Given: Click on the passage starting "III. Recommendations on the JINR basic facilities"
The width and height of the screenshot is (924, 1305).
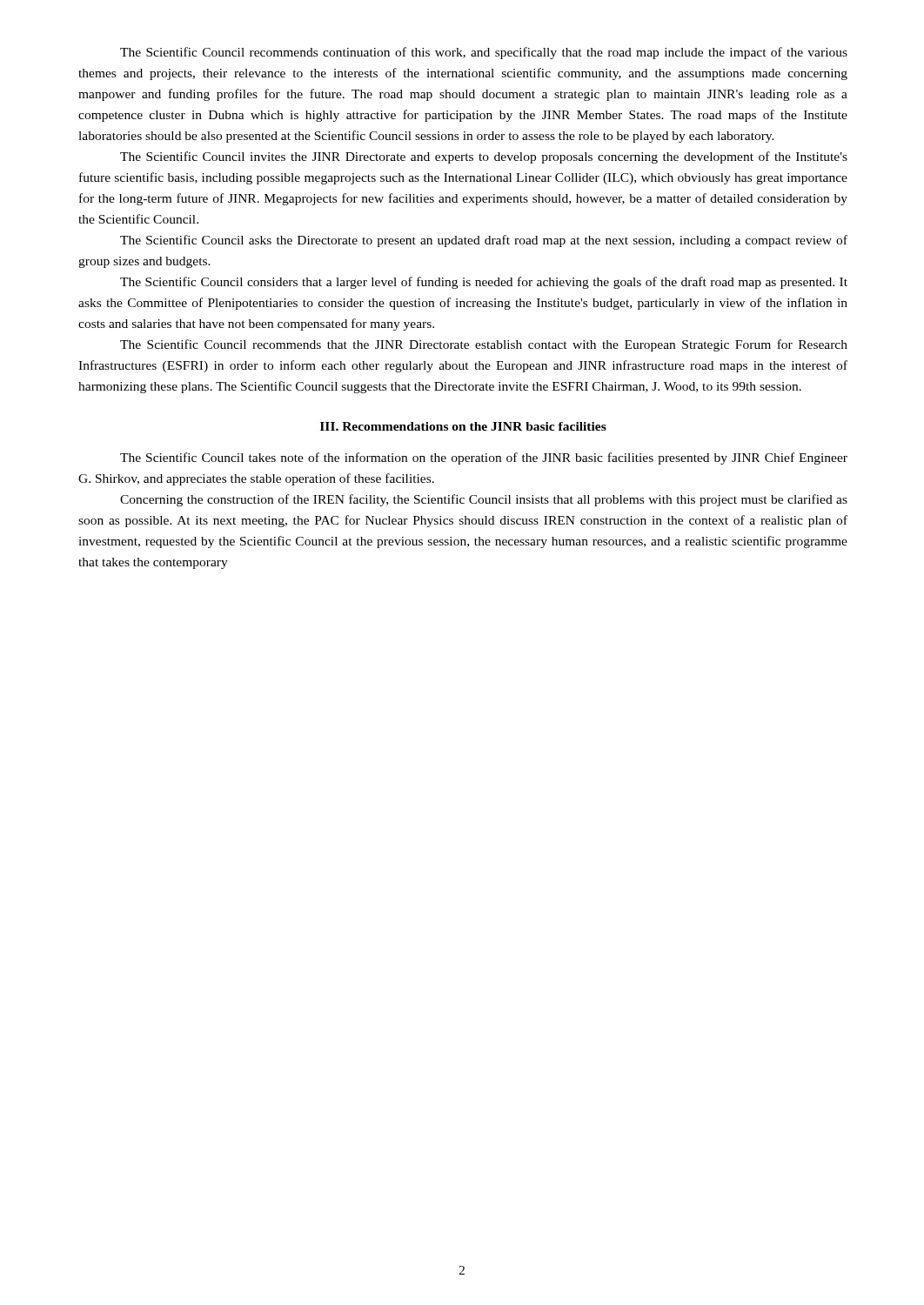Looking at the screenshot, I should point(463,426).
